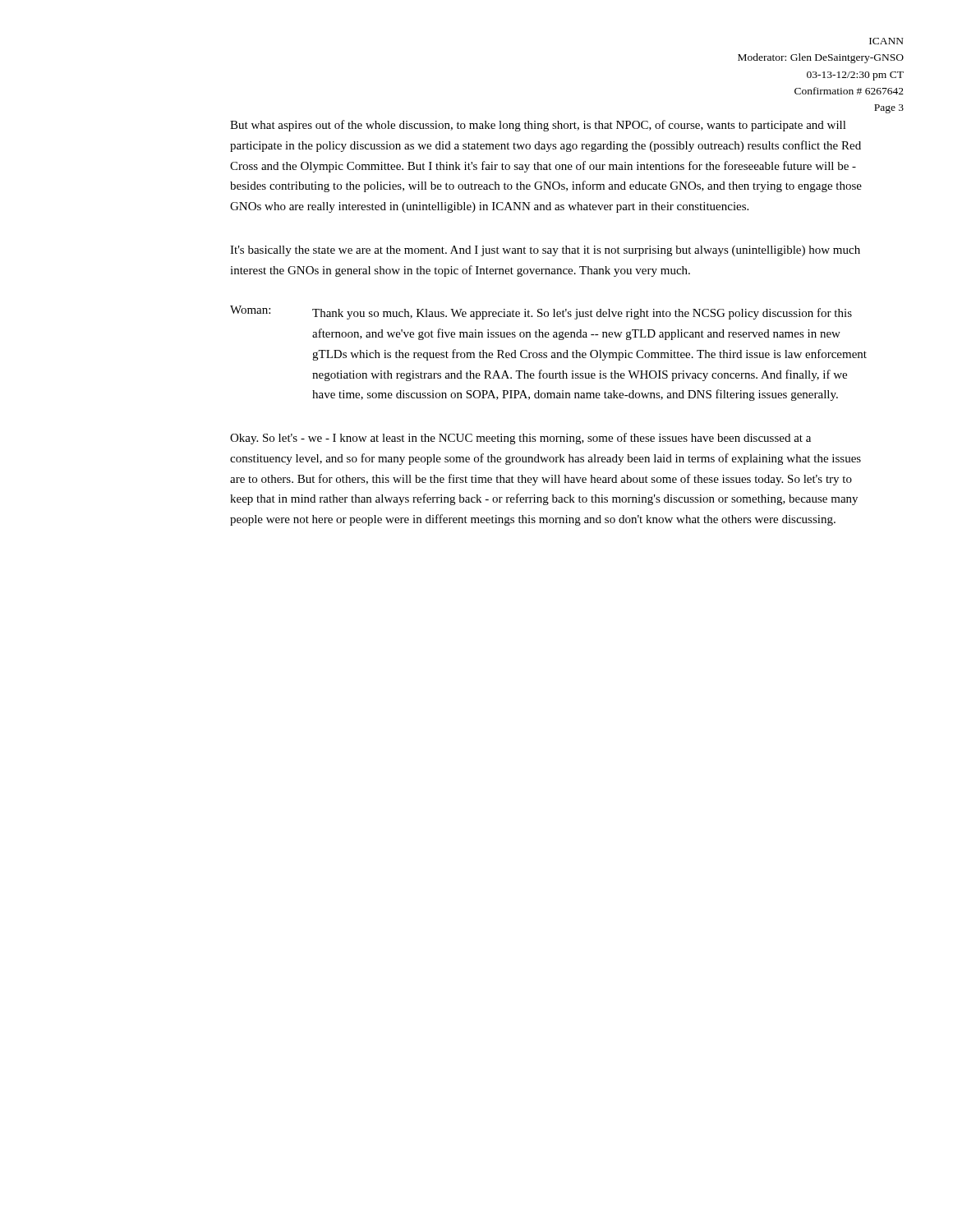Locate the block of text that opens with "Okay. So let's - we - I"
The width and height of the screenshot is (953, 1232).
pos(546,478)
